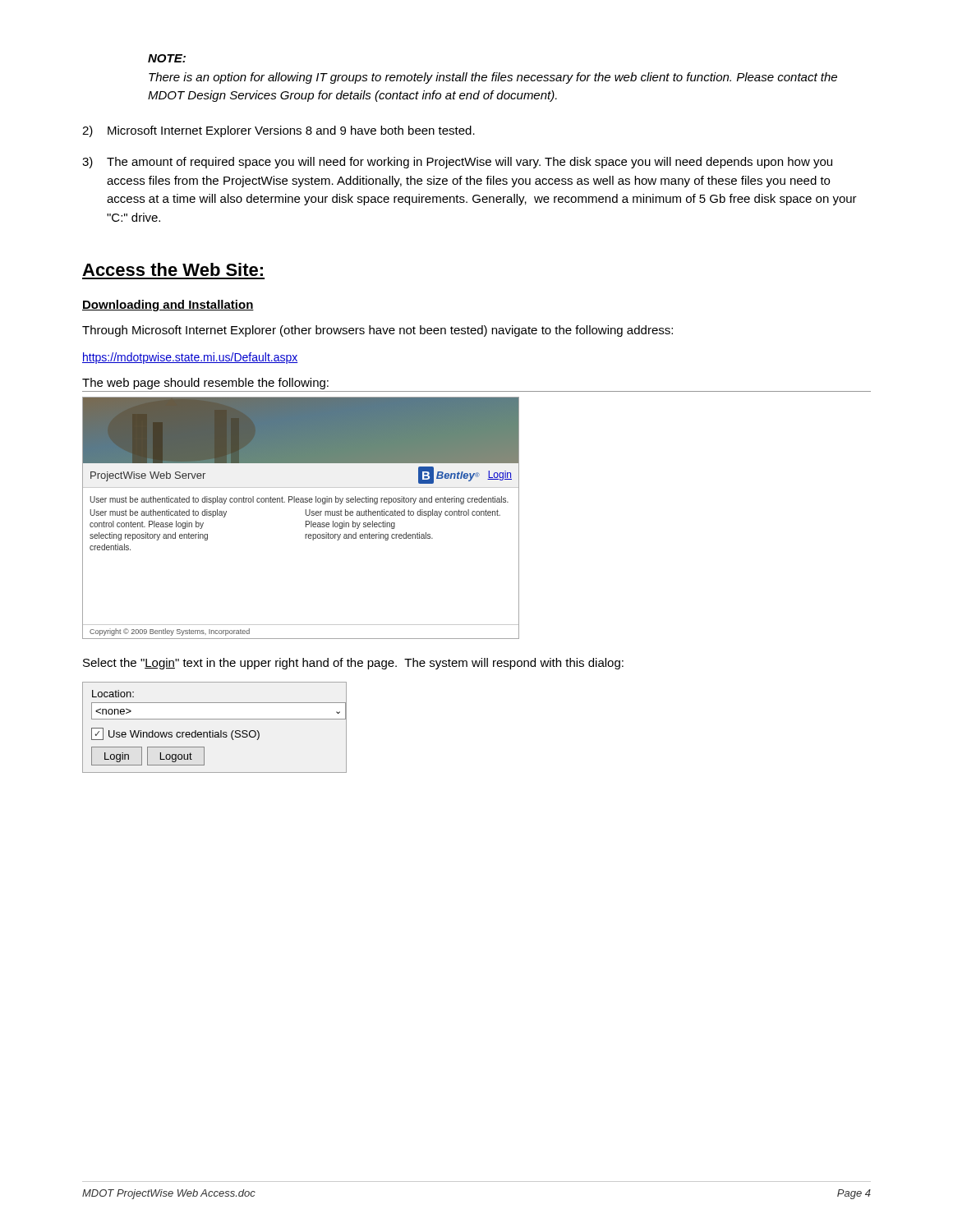Find the caption on this page that starts "The web page should"
This screenshot has height=1232, width=953.
[206, 382]
